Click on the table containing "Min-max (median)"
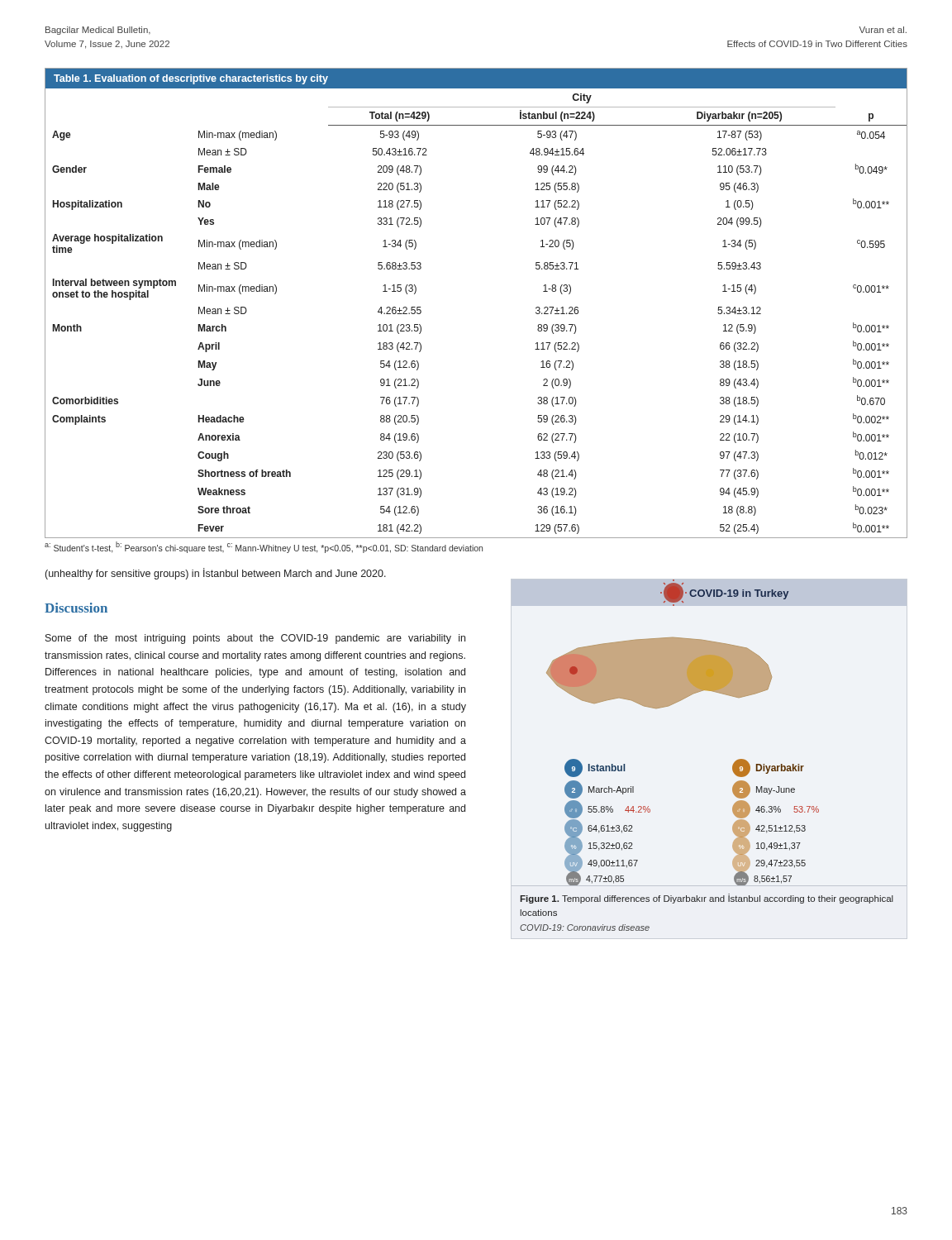This screenshot has height=1240, width=952. point(476,310)
